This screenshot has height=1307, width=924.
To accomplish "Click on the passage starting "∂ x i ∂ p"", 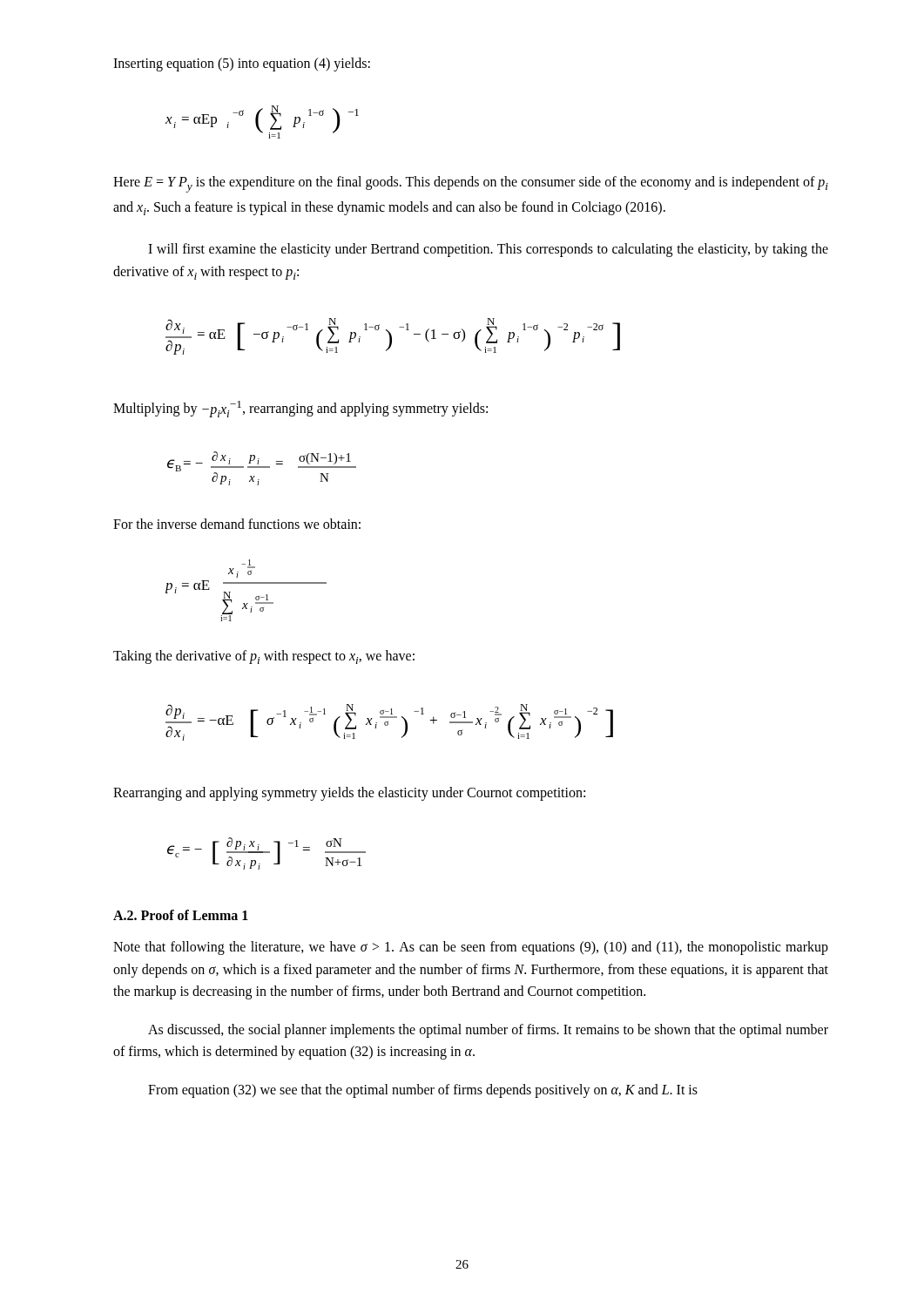I will point(418,336).
